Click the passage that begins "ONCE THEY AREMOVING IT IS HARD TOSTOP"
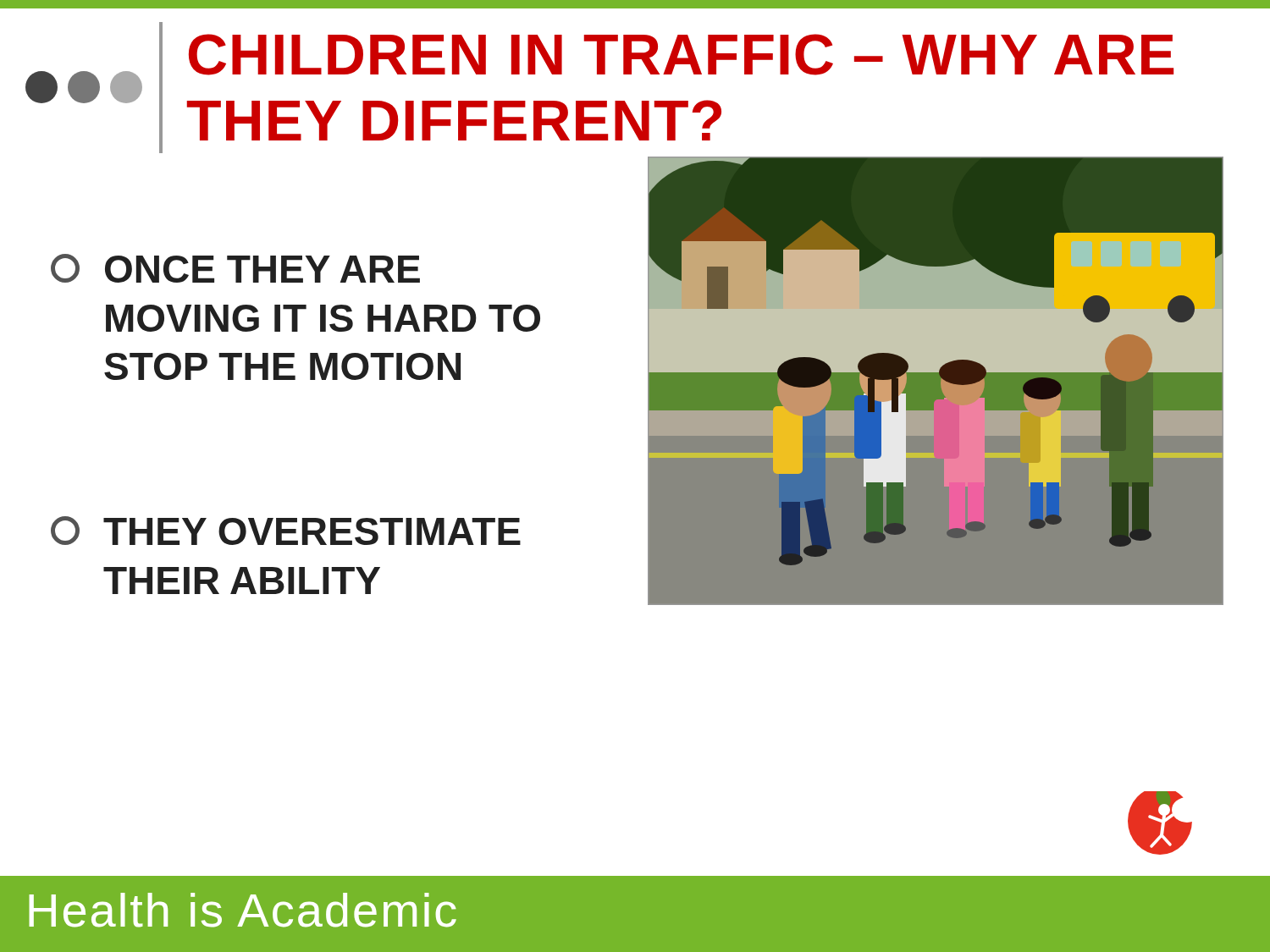The width and height of the screenshot is (1270, 952). pyautogui.click(x=305, y=318)
